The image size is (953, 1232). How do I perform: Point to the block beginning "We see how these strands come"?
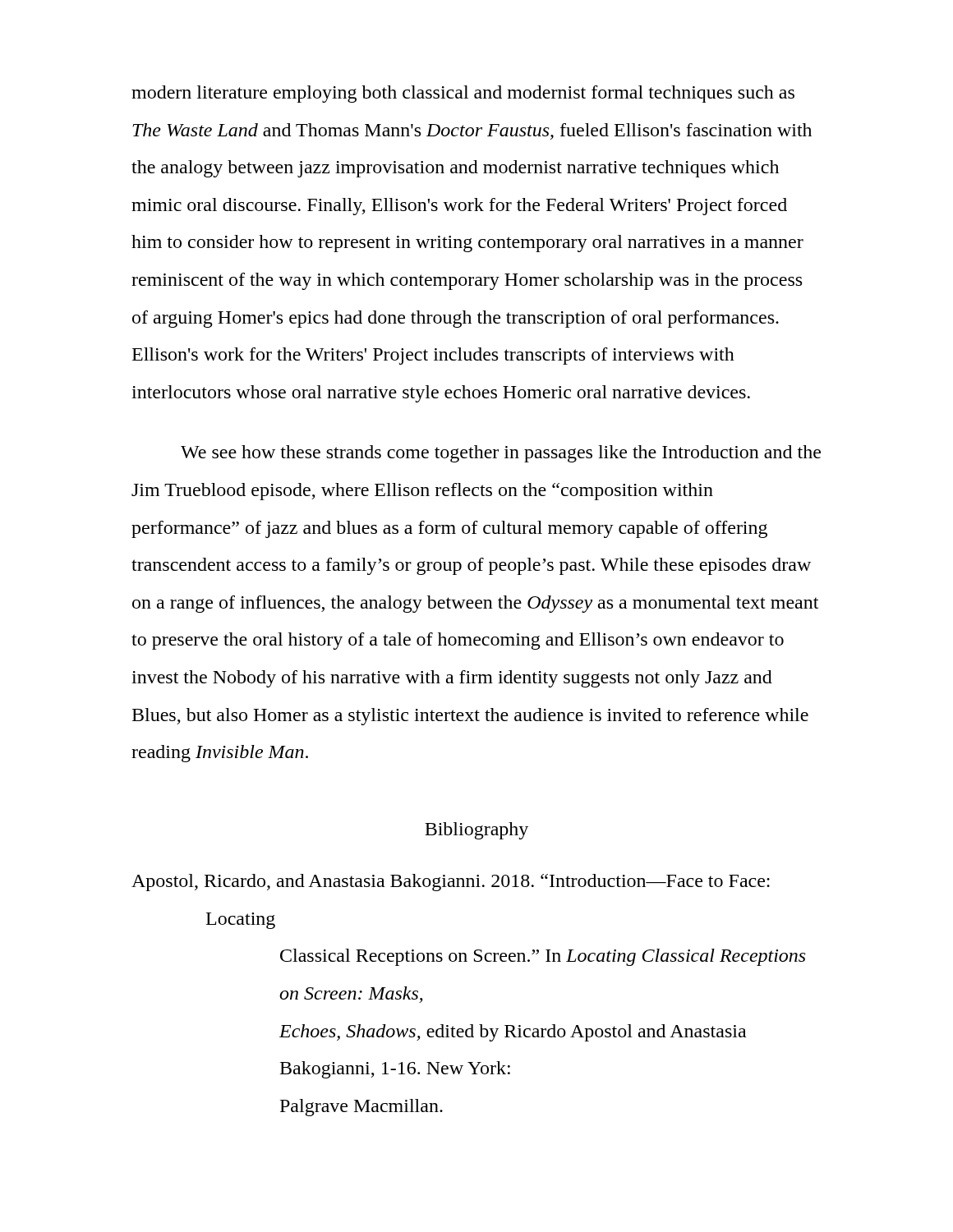pos(476,602)
